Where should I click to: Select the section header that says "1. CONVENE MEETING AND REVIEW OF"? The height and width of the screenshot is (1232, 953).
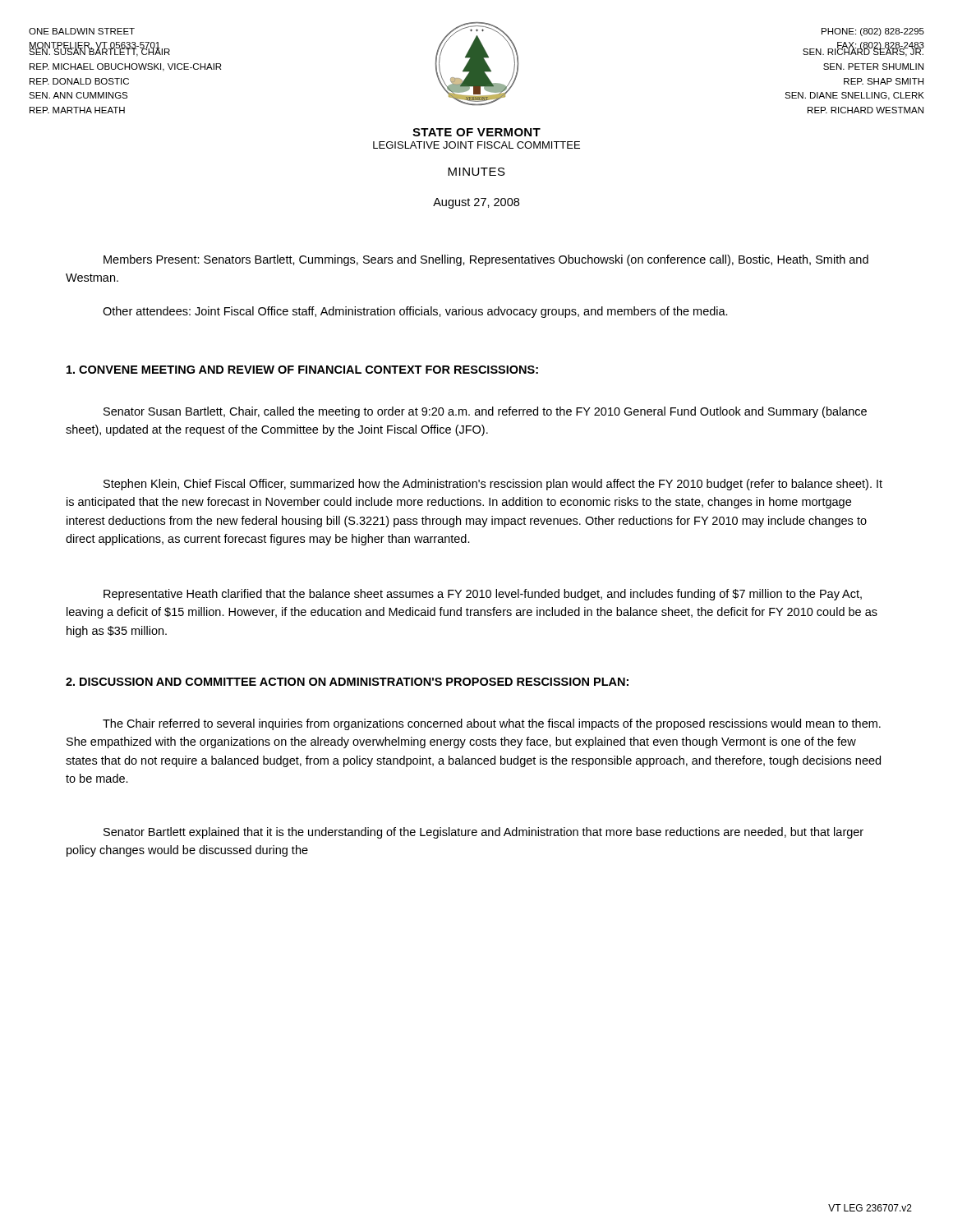tap(302, 370)
